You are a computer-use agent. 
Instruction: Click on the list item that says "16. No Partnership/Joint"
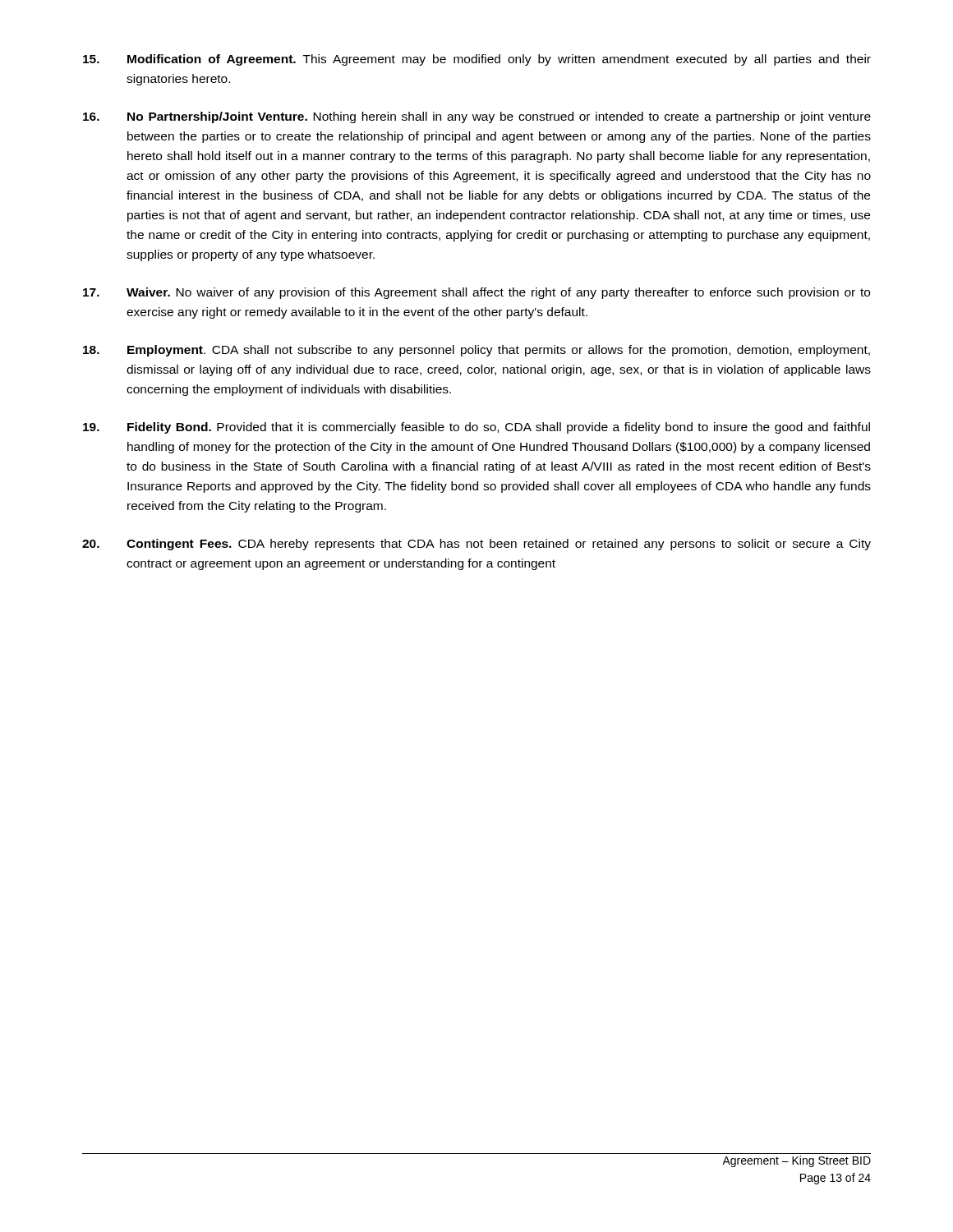476,186
